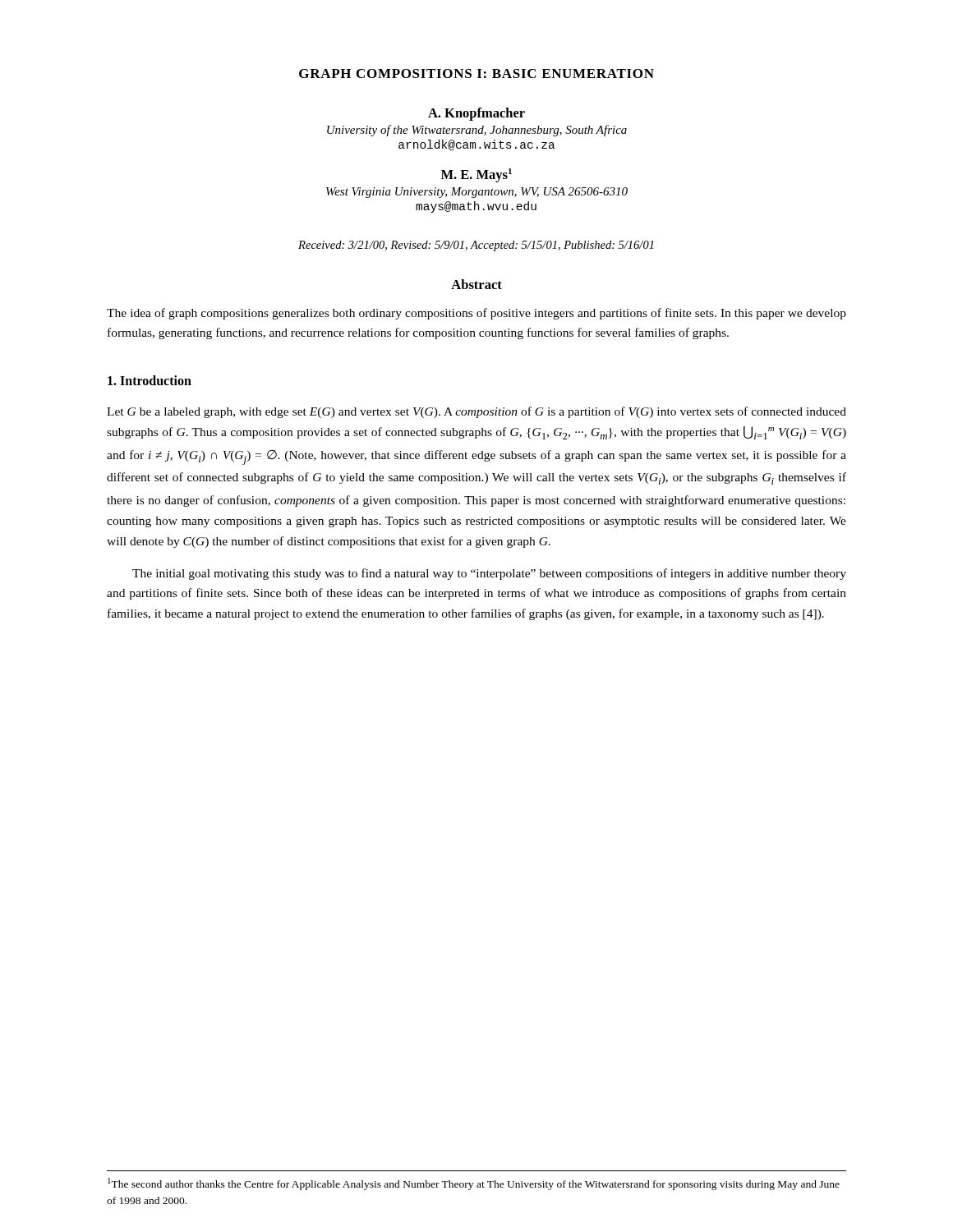Select the element starting "GRAPH COMPOSITIONS I: BASIC ENUMERATION"

click(x=476, y=73)
